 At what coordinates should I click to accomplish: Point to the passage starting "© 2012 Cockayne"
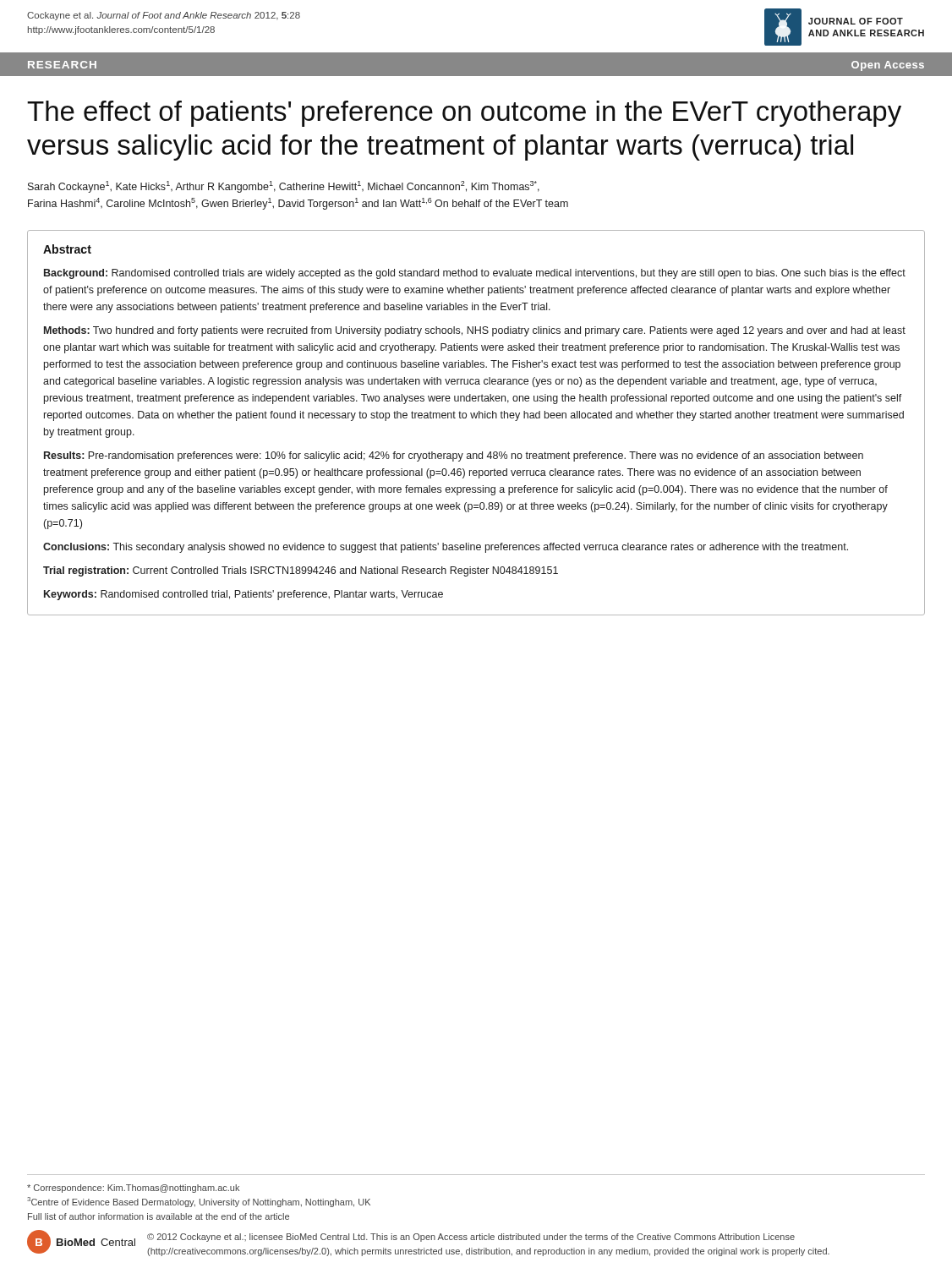point(489,1244)
